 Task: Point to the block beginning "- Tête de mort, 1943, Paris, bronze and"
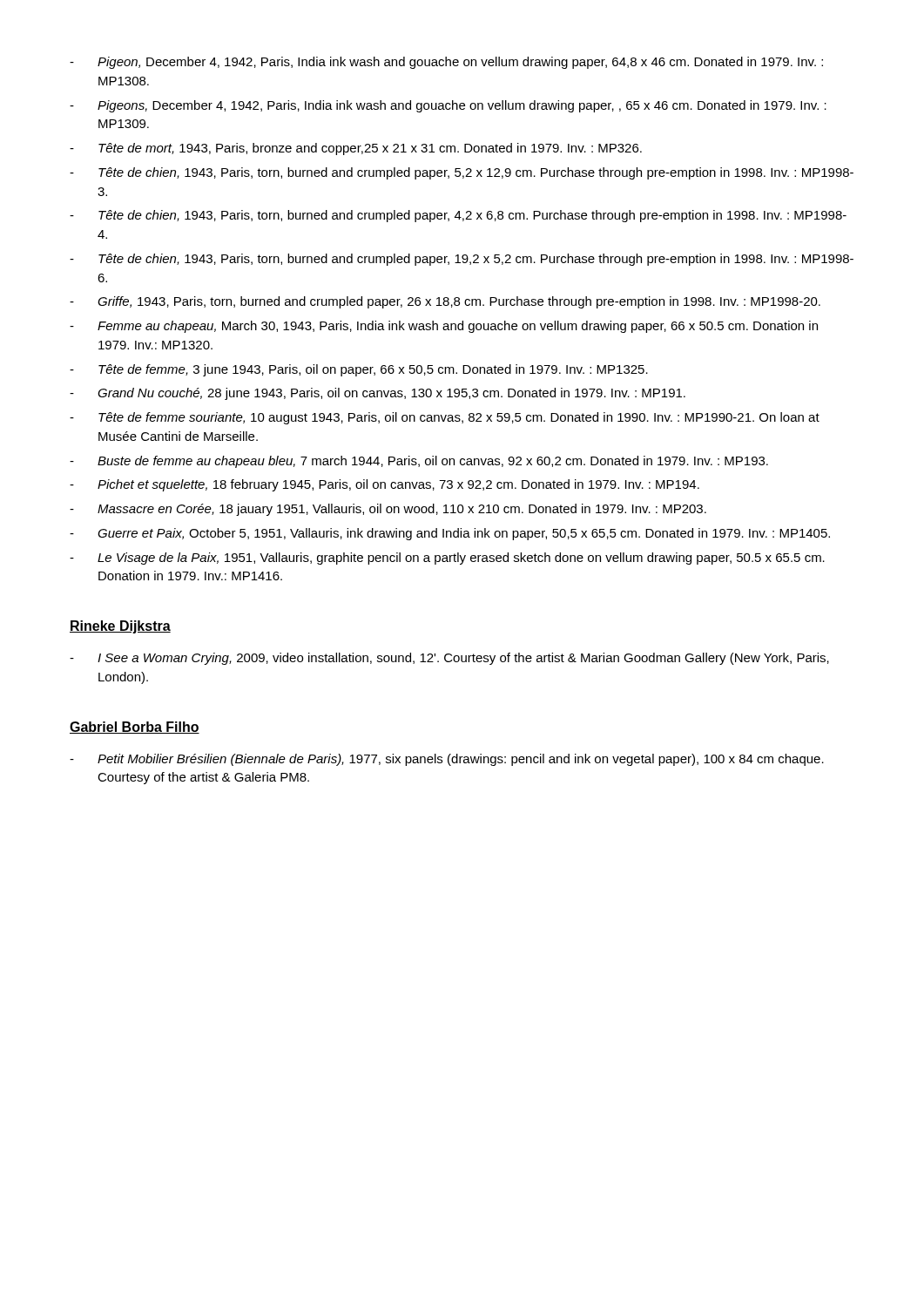(x=462, y=148)
